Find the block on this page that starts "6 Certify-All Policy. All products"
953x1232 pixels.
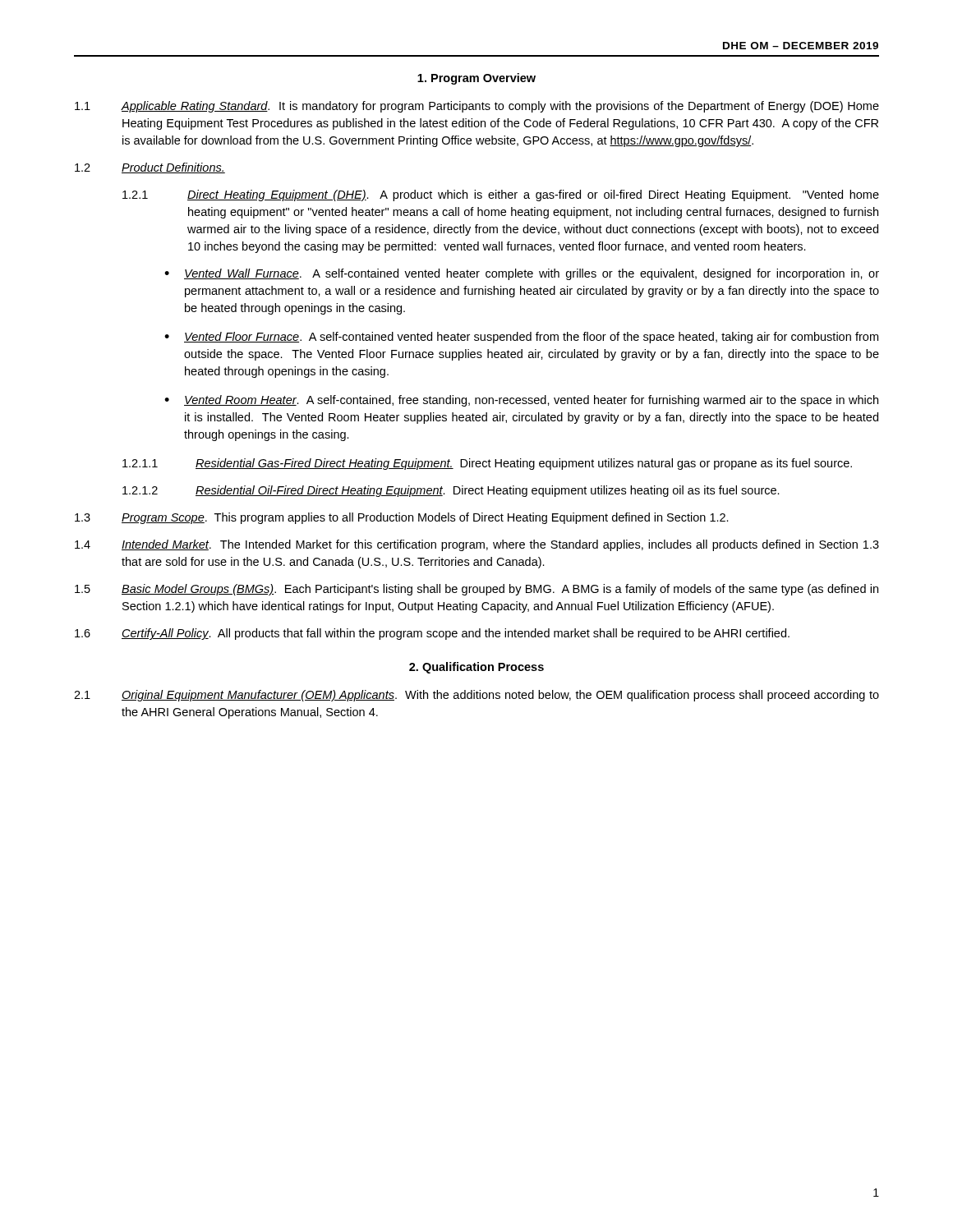[x=476, y=634]
